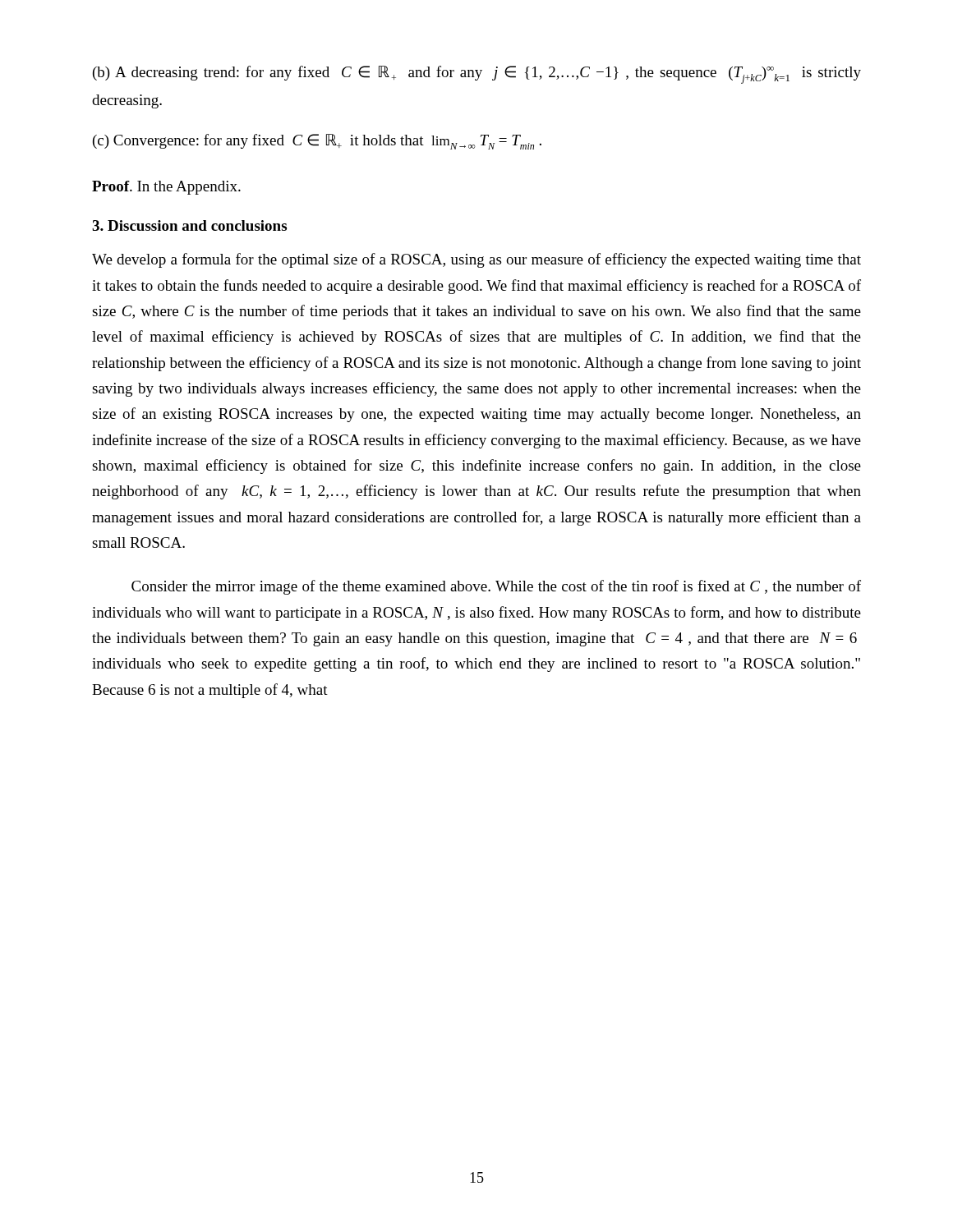The height and width of the screenshot is (1232, 953).
Task: Find the section header
Action: pyautogui.click(x=190, y=226)
